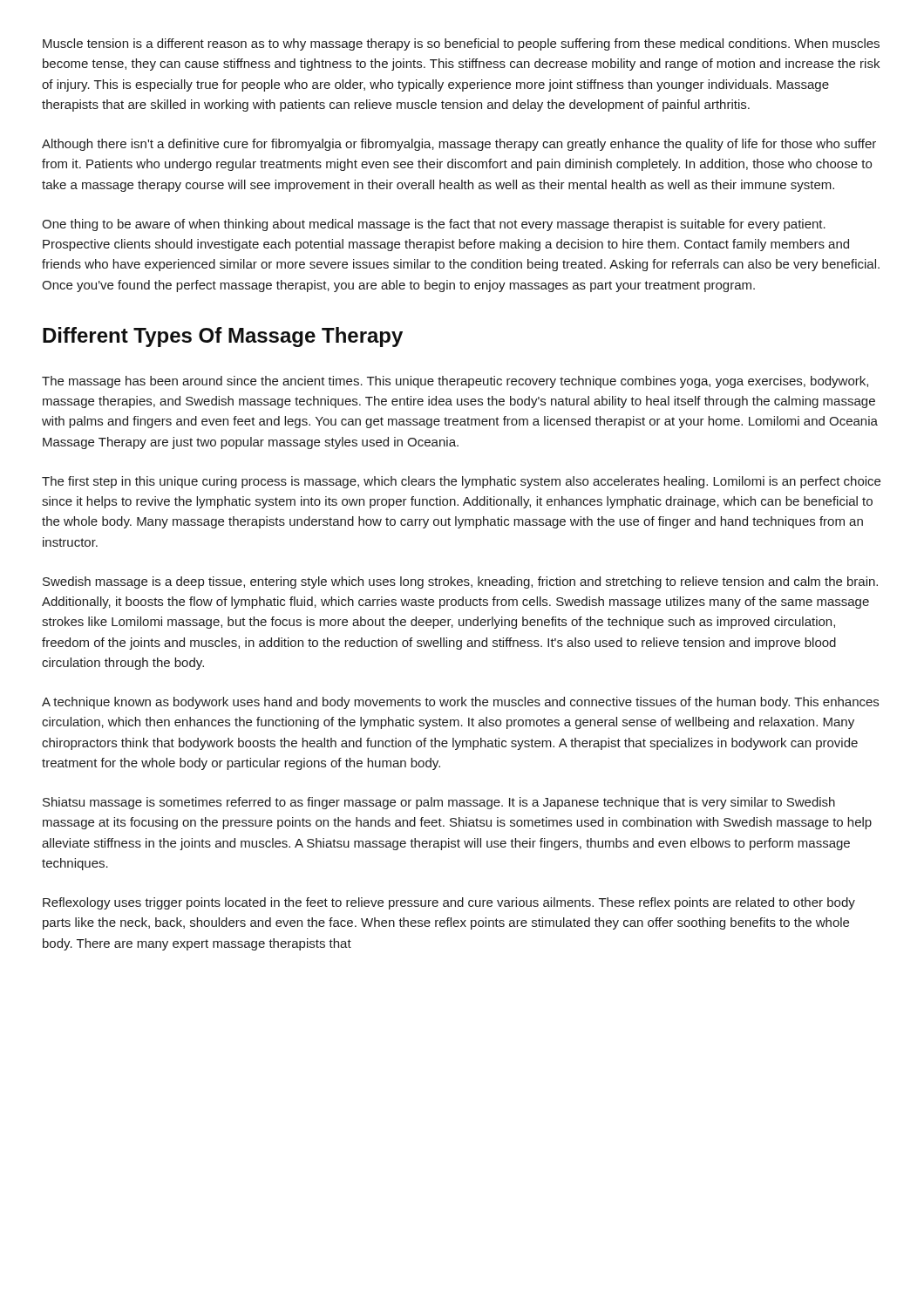The width and height of the screenshot is (924, 1308).
Task: Select the element starting "The massage has"
Action: pyautogui.click(x=460, y=411)
